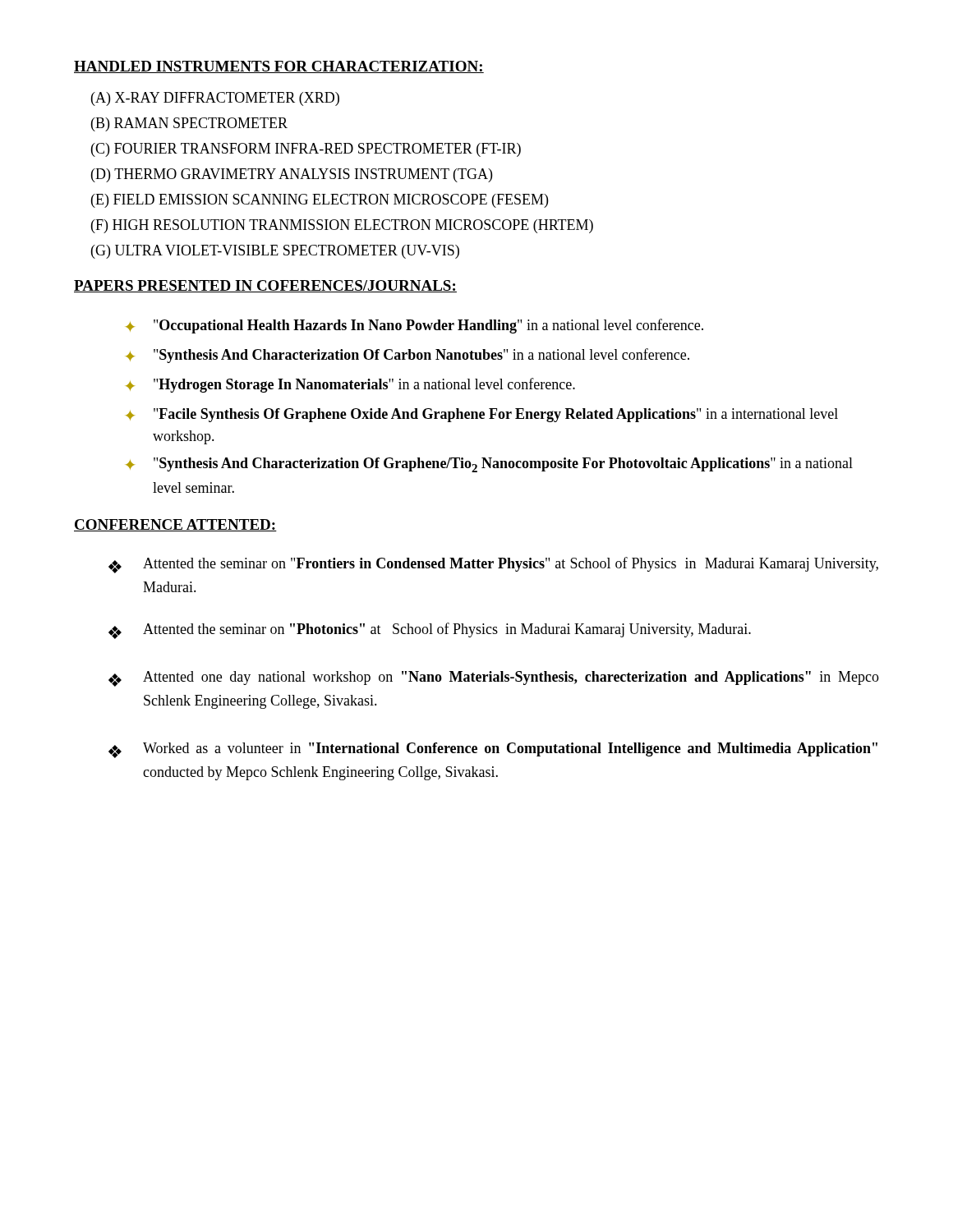Point to the region starting "(B) RAMAN SPECTROMETER"
Image resolution: width=953 pixels, height=1232 pixels.
click(189, 123)
